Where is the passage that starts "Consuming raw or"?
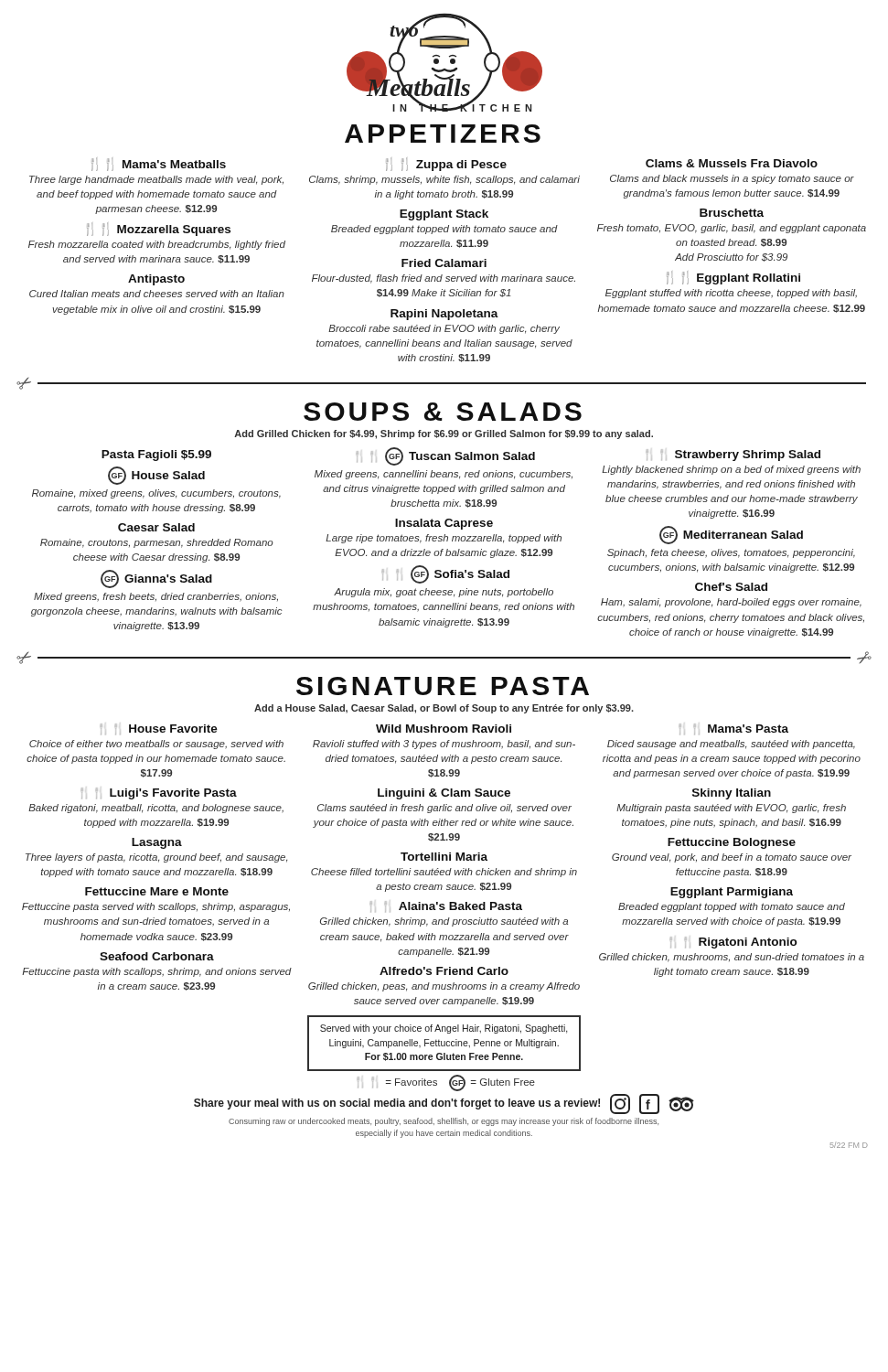888x1372 pixels. pos(444,1127)
